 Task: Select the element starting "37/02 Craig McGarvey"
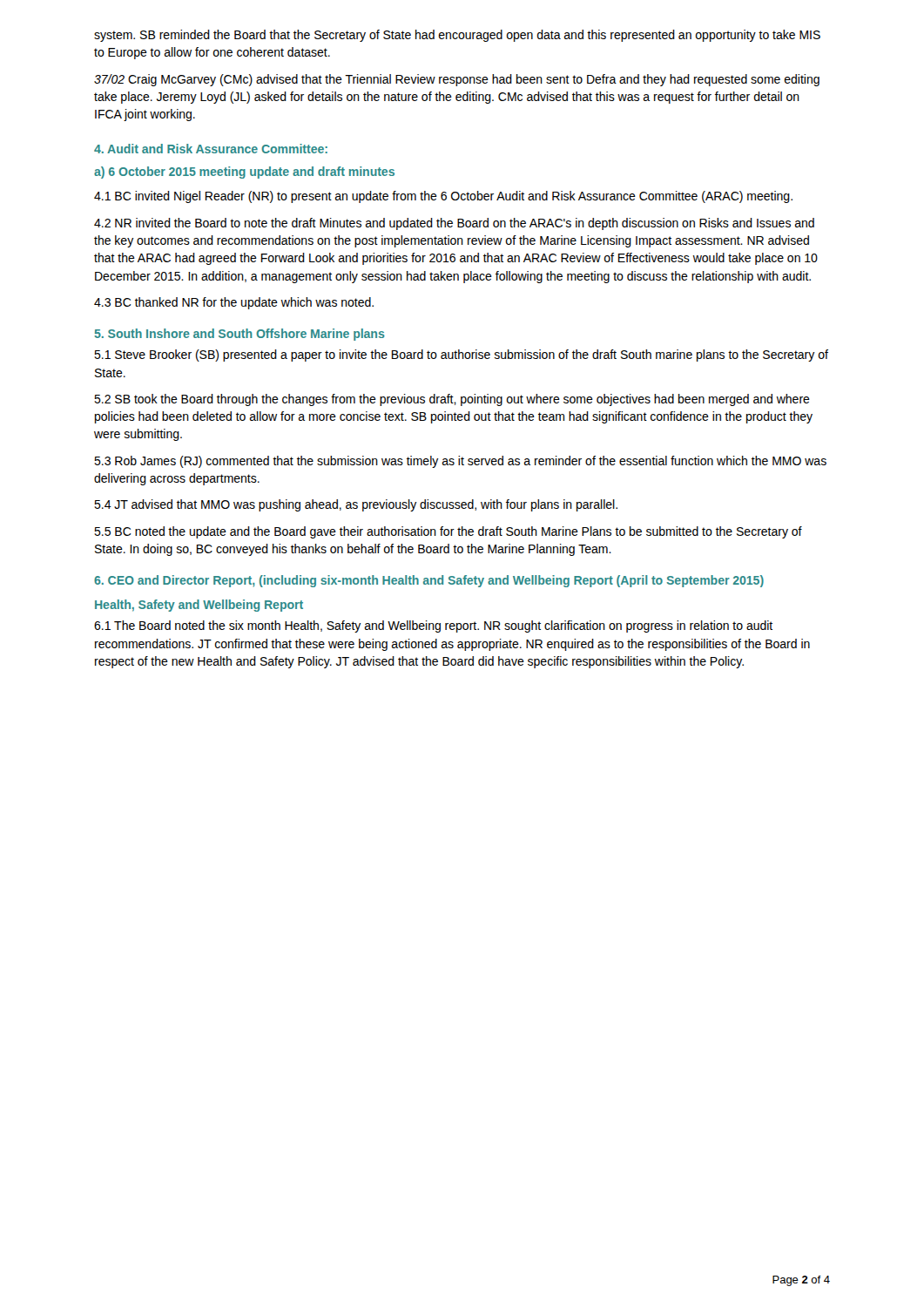(462, 97)
